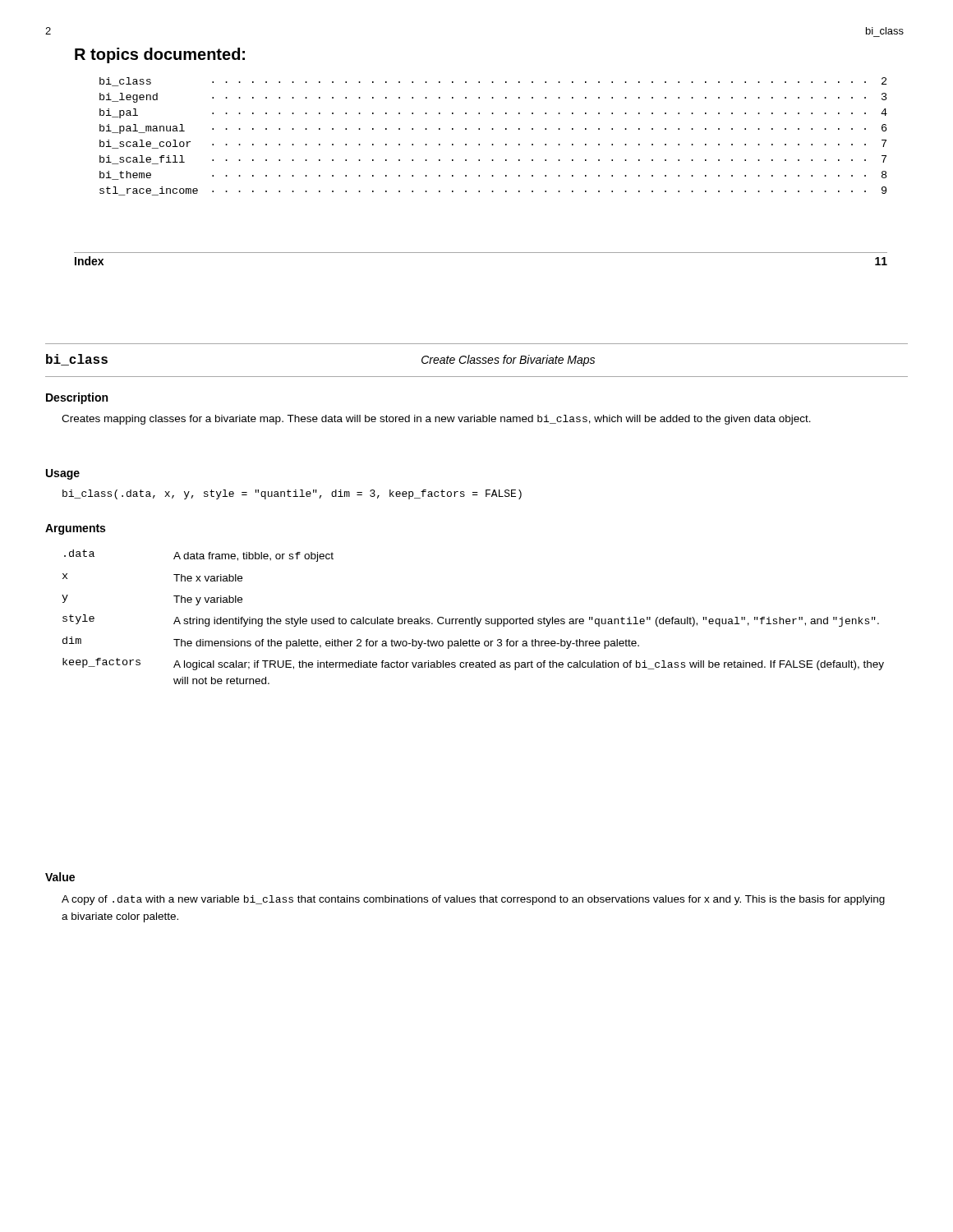Point to the passage starting "bi_class(.data, x, y, style"
The image size is (953, 1232).
coord(292,494)
